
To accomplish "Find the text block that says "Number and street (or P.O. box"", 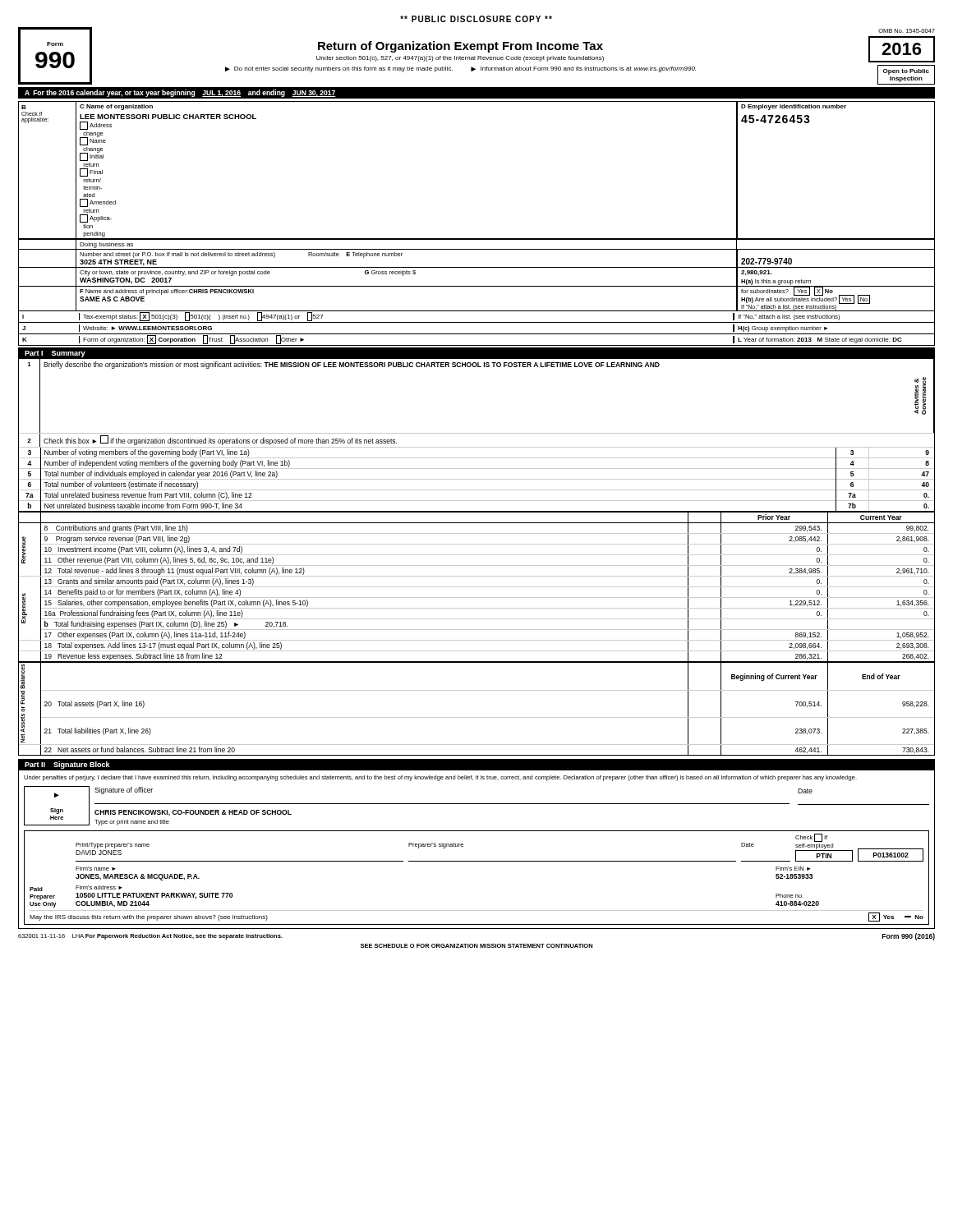I will pos(241,254).
